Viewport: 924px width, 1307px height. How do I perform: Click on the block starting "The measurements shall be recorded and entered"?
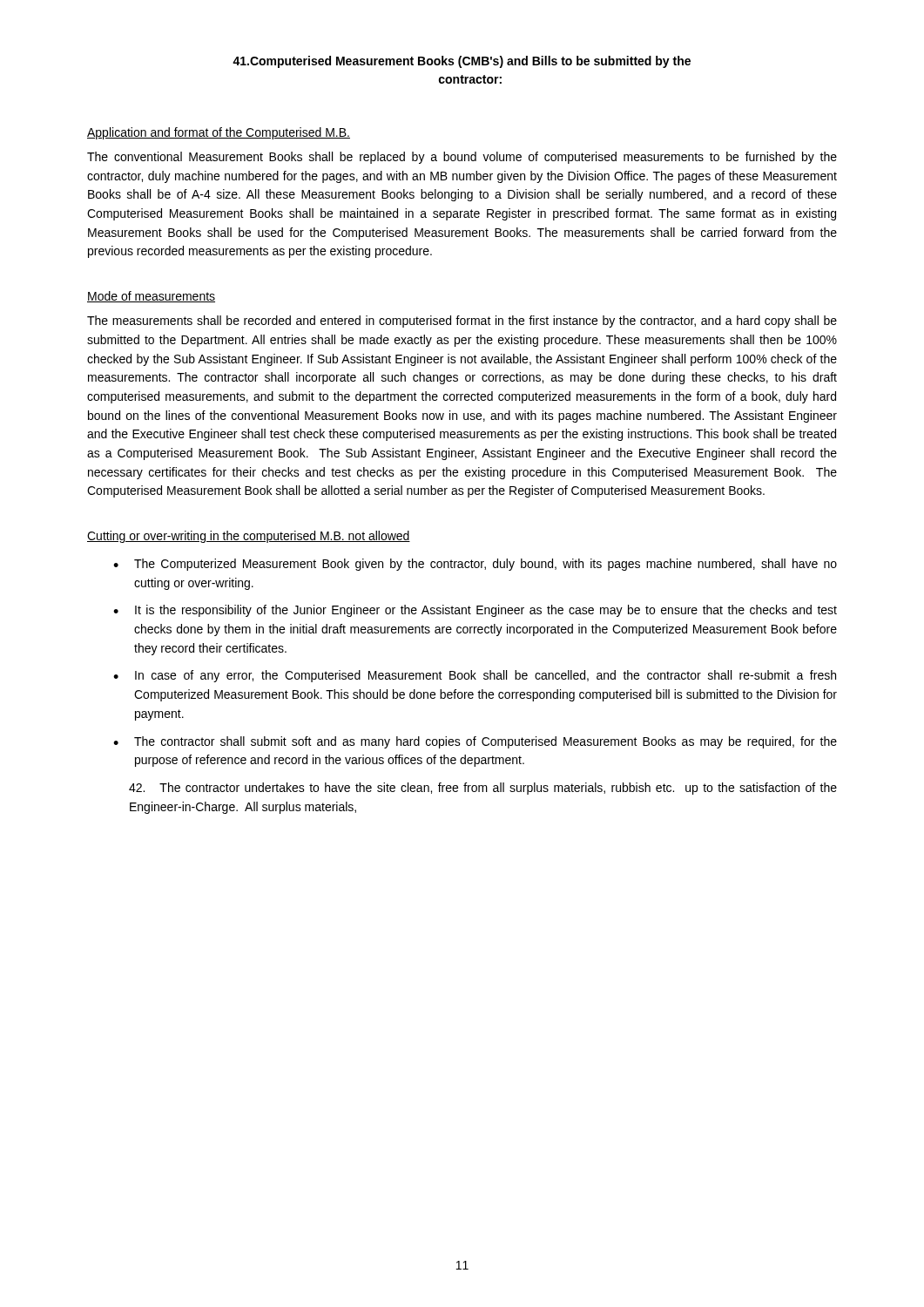[x=462, y=406]
